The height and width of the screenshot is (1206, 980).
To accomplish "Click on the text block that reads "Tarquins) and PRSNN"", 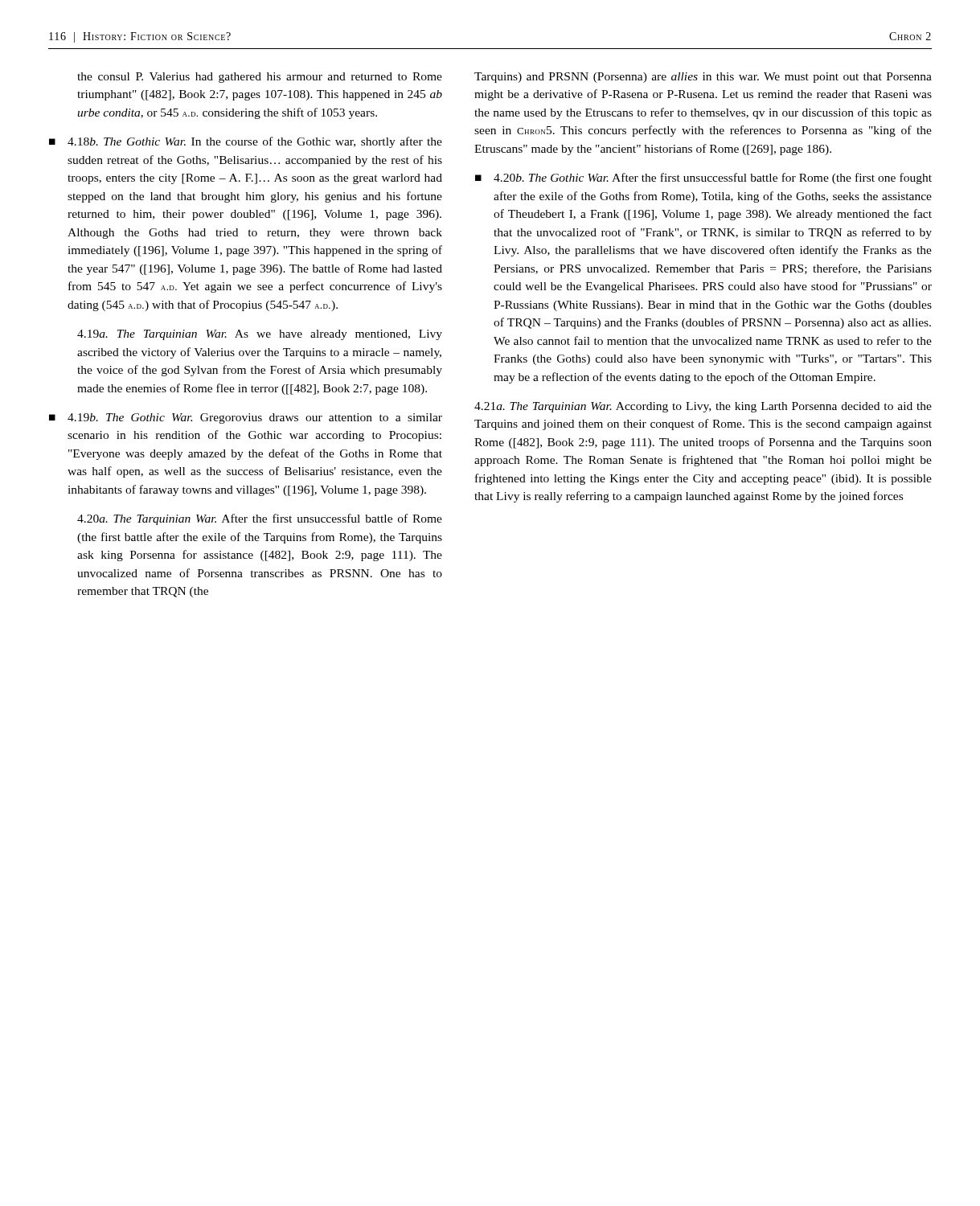I will coord(703,112).
